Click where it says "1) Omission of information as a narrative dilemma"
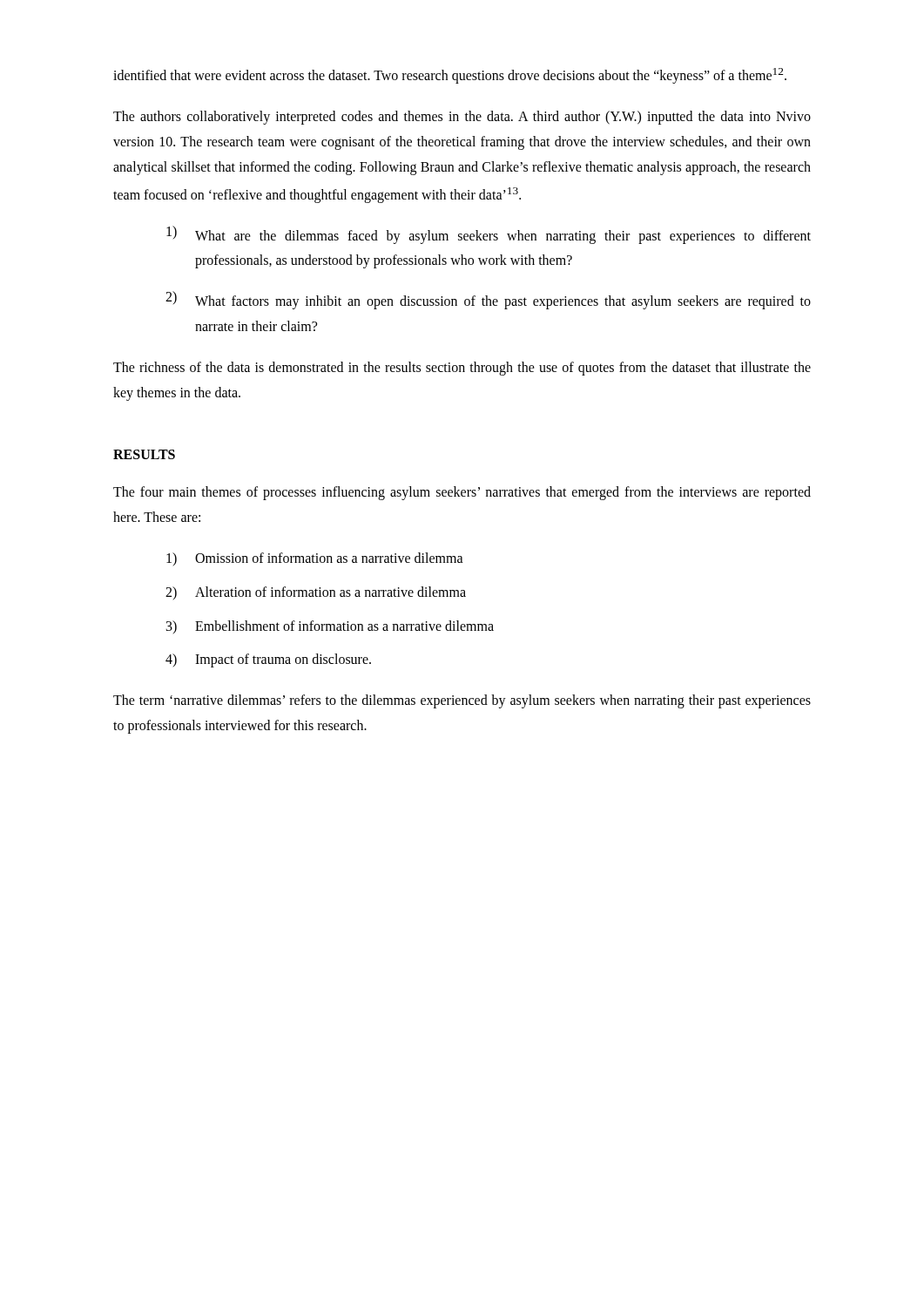Screen dimensions: 1307x924 (x=315, y=559)
